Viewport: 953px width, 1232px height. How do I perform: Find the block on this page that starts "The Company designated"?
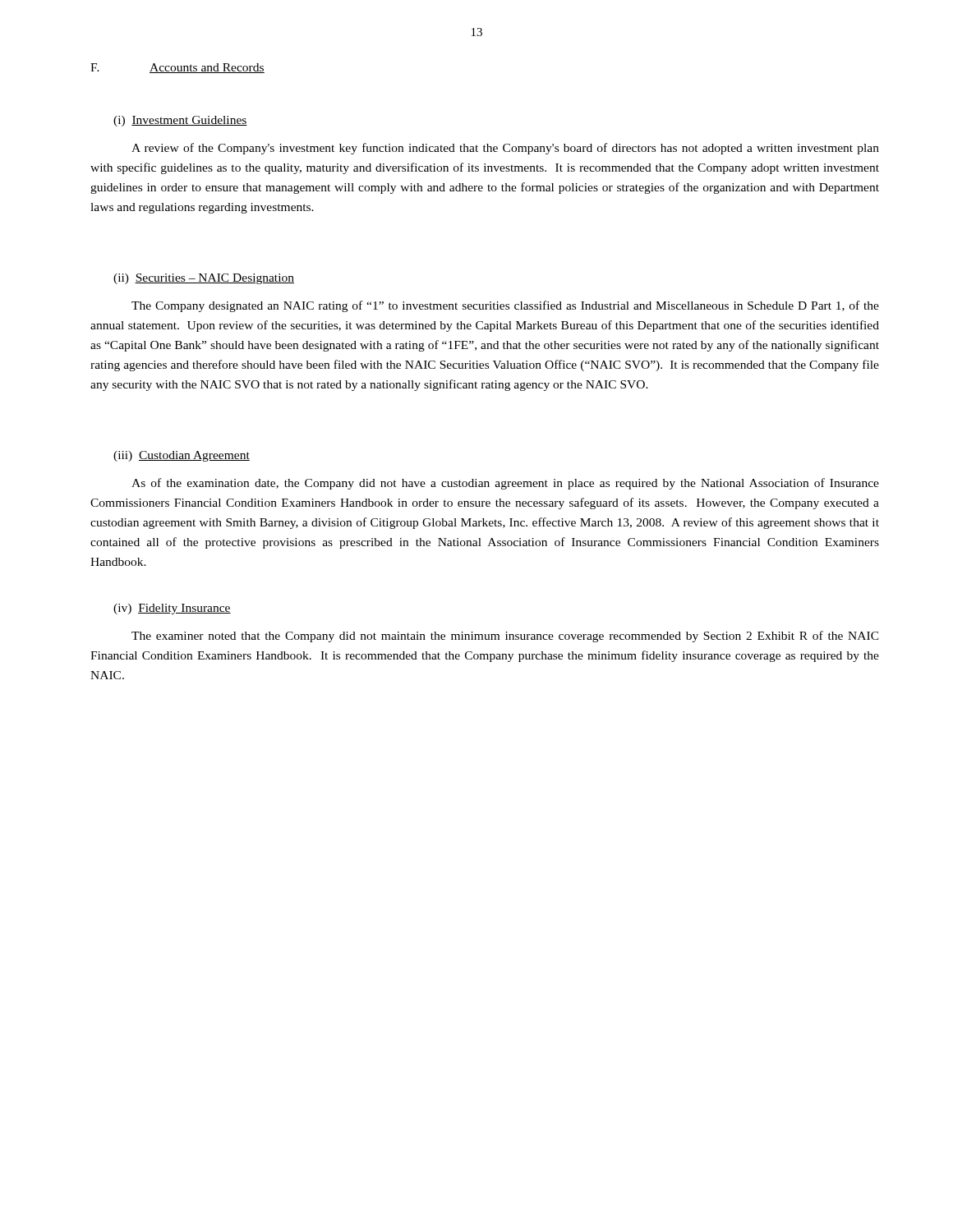click(485, 345)
